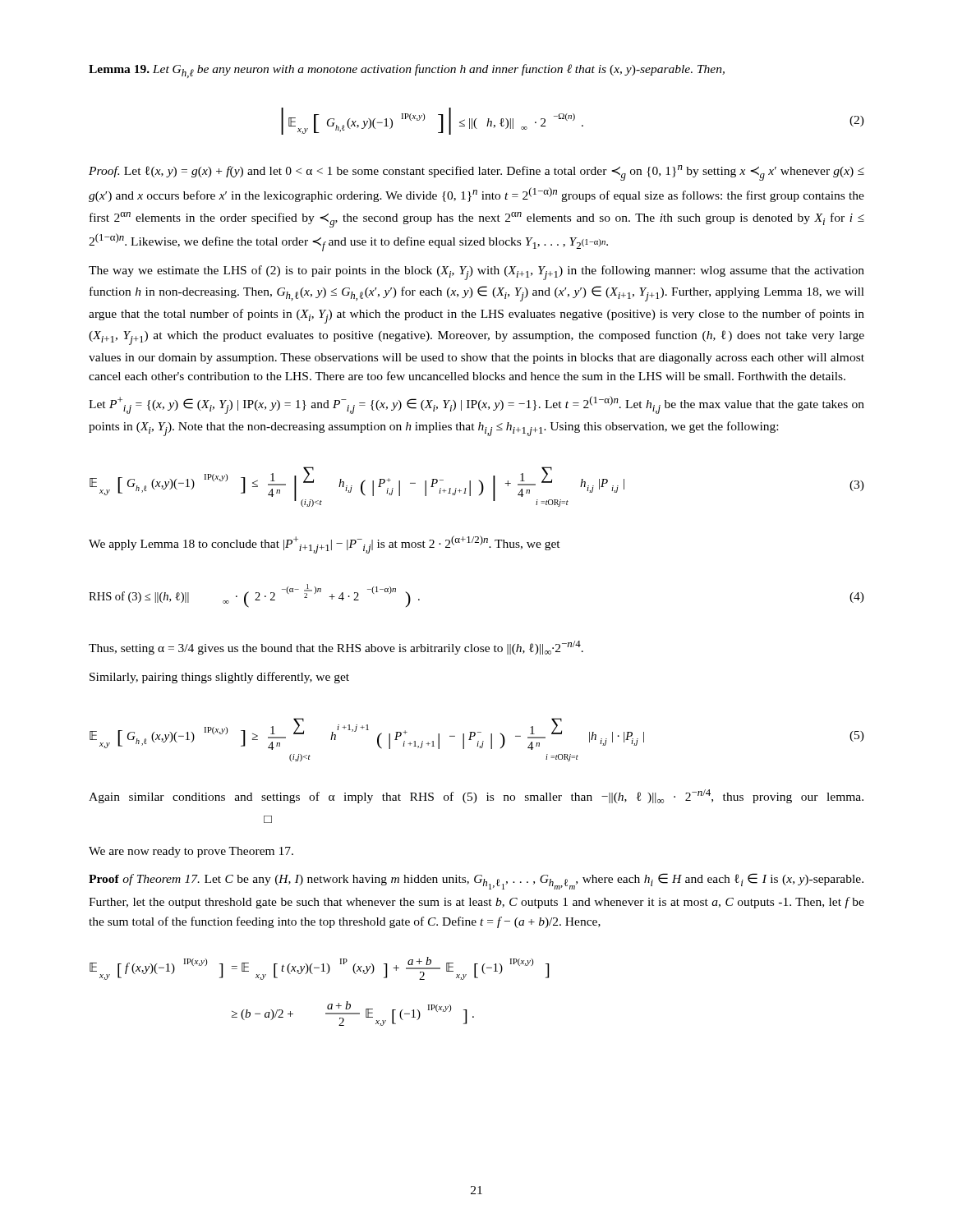Select the text block with the text "Thus, setting α ="
The image size is (953, 1232).
(336, 648)
